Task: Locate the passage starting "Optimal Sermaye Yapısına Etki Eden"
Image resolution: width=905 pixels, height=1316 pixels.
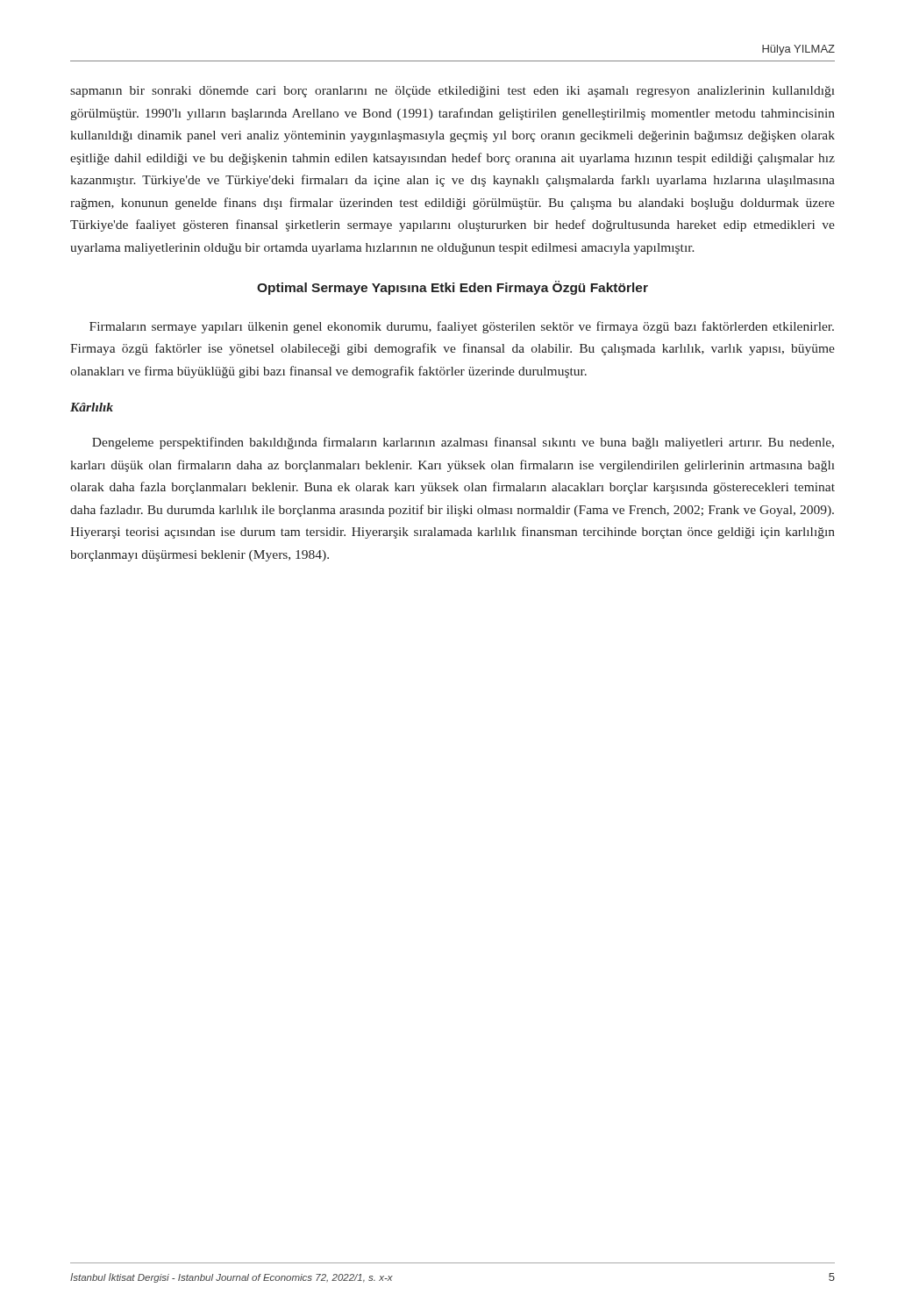Action: tap(452, 287)
